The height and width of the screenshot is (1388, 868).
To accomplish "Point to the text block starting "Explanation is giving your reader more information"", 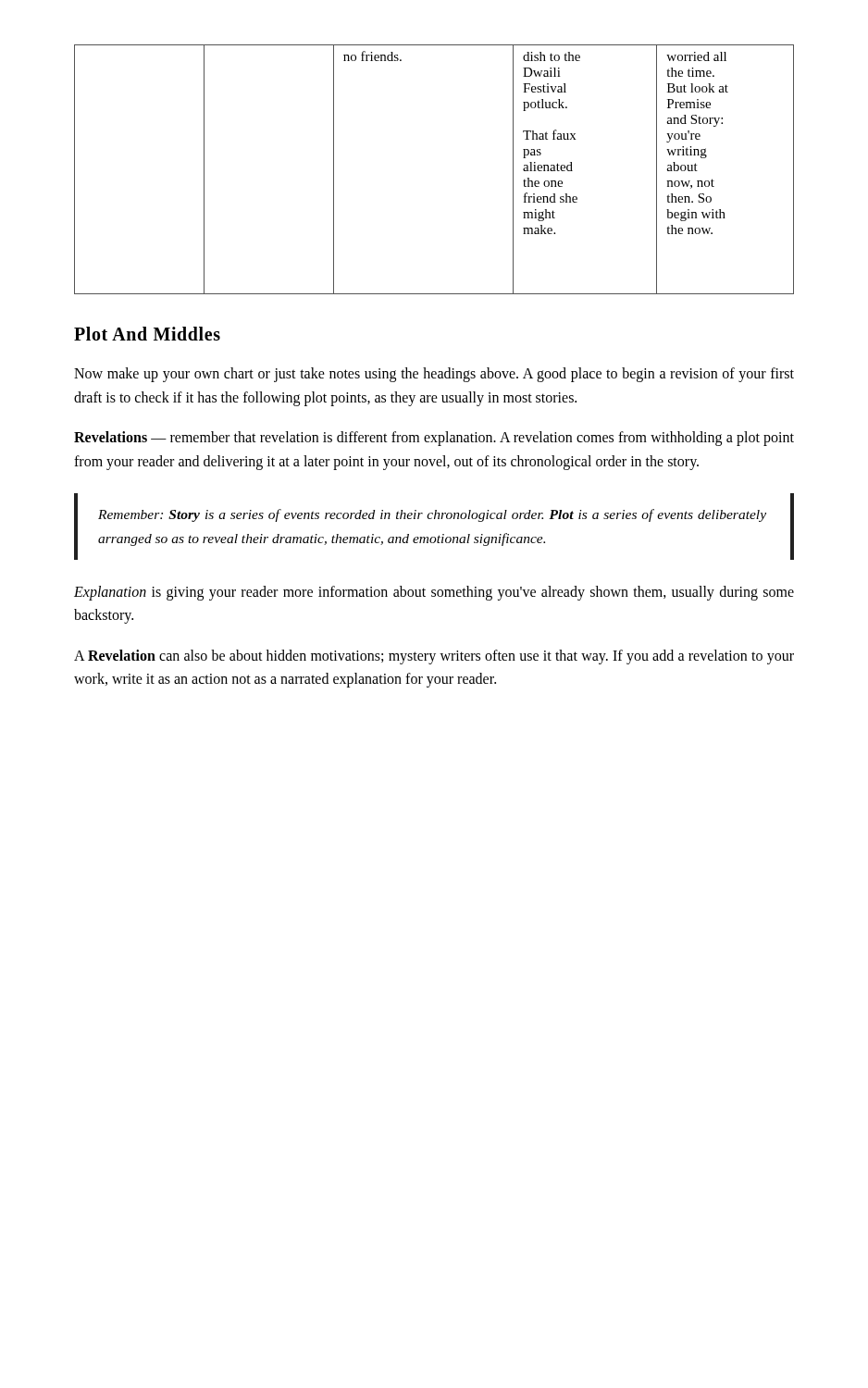I will tap(434, 603).
